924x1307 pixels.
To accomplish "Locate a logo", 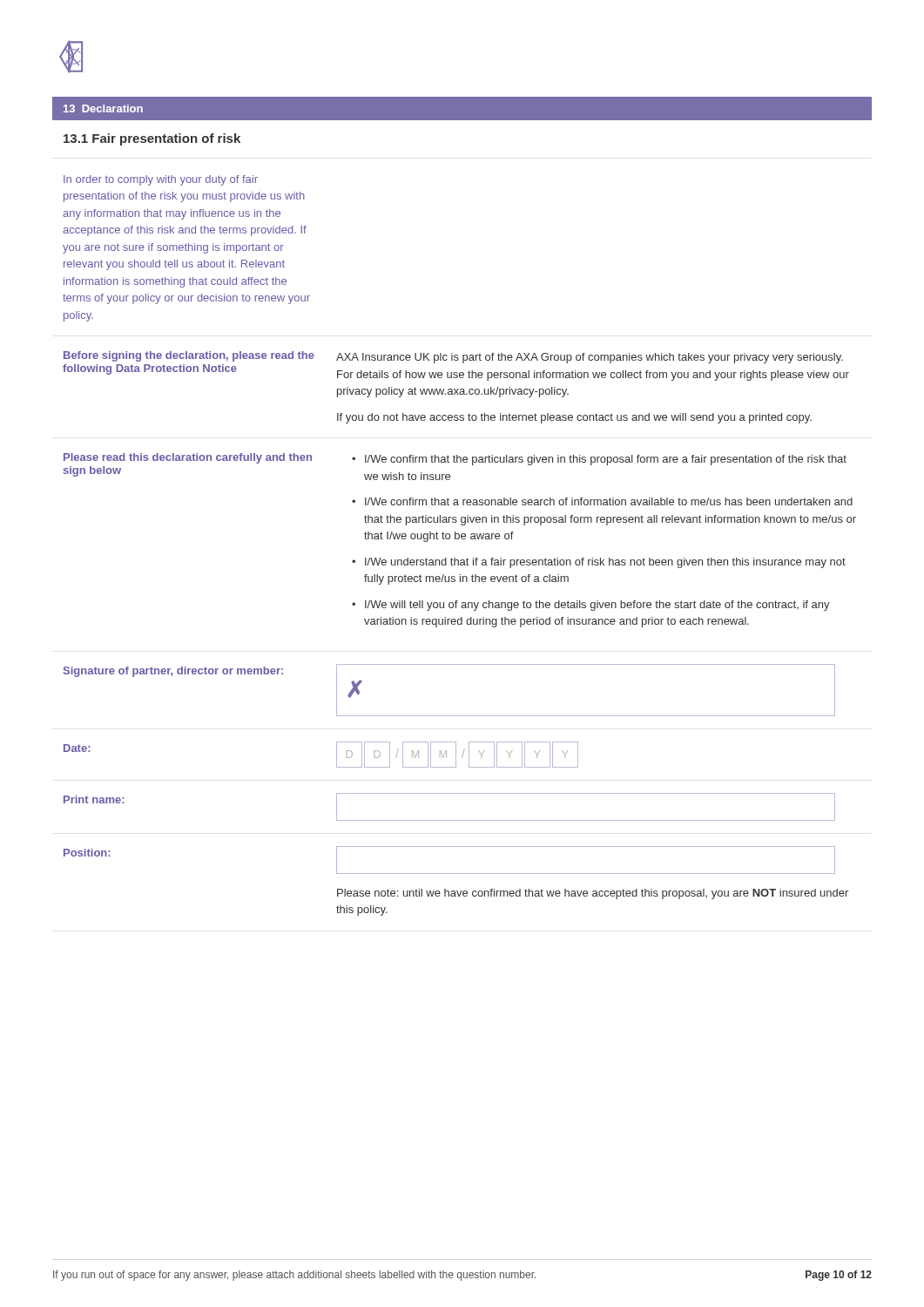I will (x=462, y=58).
